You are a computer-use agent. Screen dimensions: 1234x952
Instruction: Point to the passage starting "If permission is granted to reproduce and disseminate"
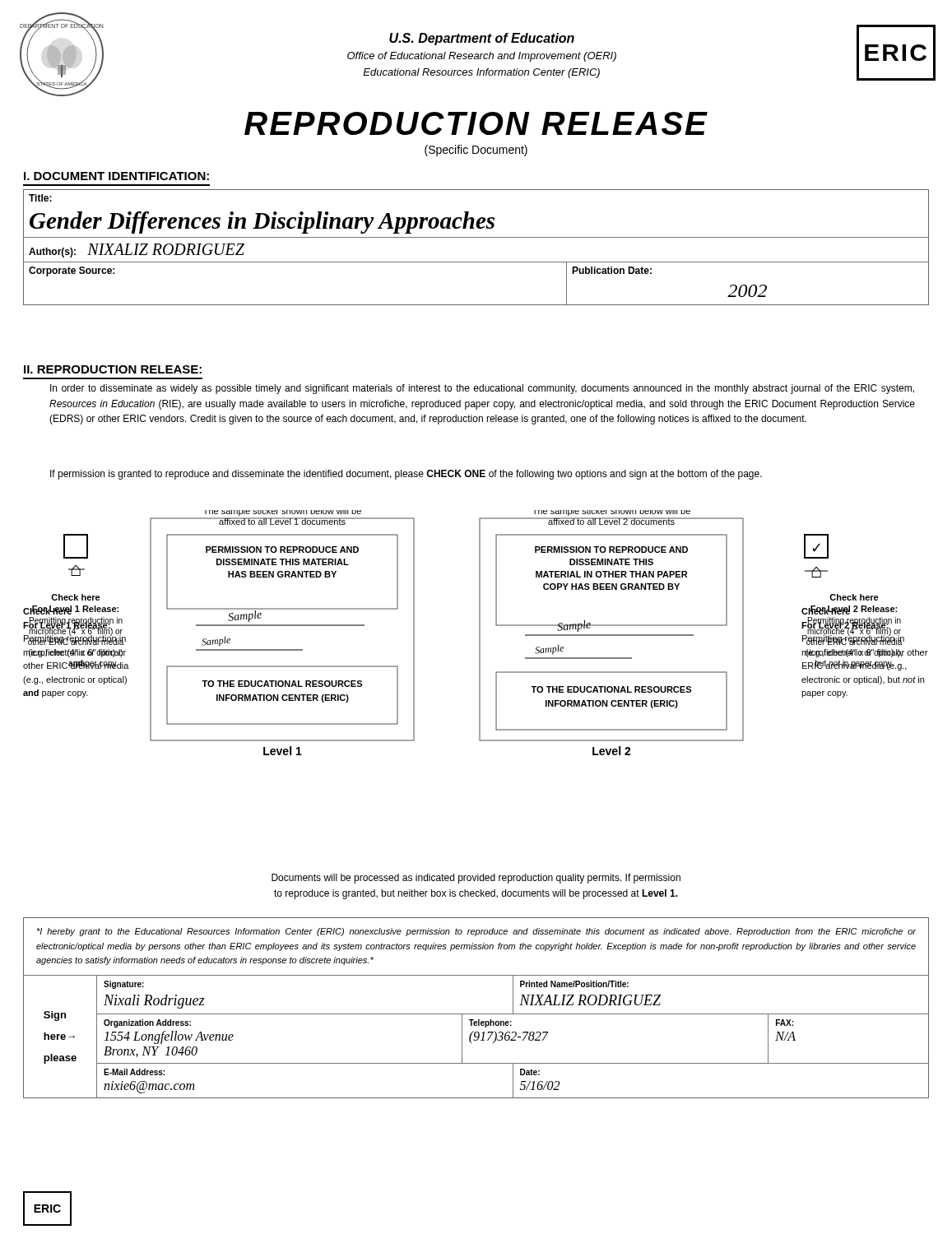[x=406, y=474]
